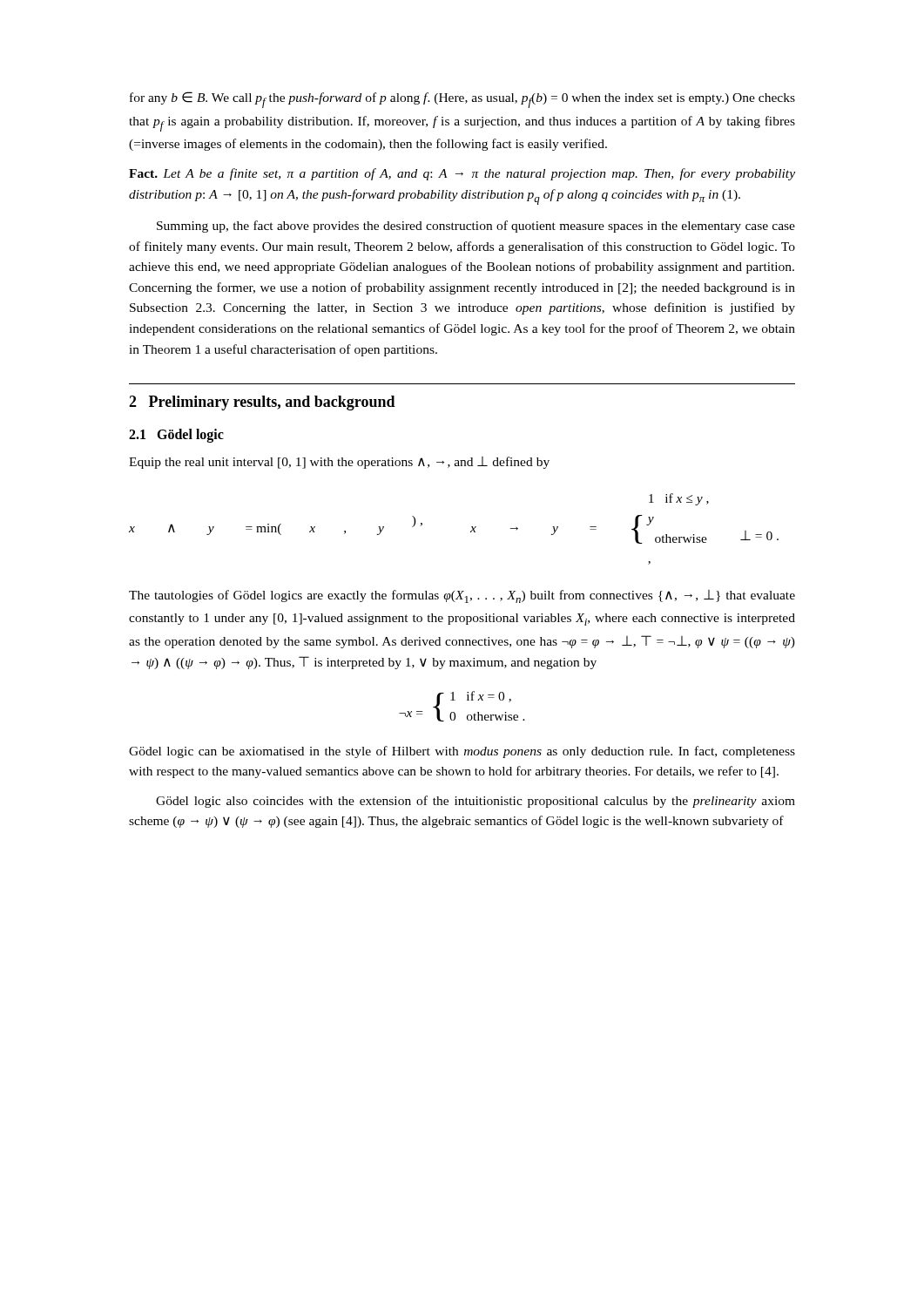
Task: Where is the passage that starts "Summing up, the fact above provides"?
Action: tap(462, 287)
